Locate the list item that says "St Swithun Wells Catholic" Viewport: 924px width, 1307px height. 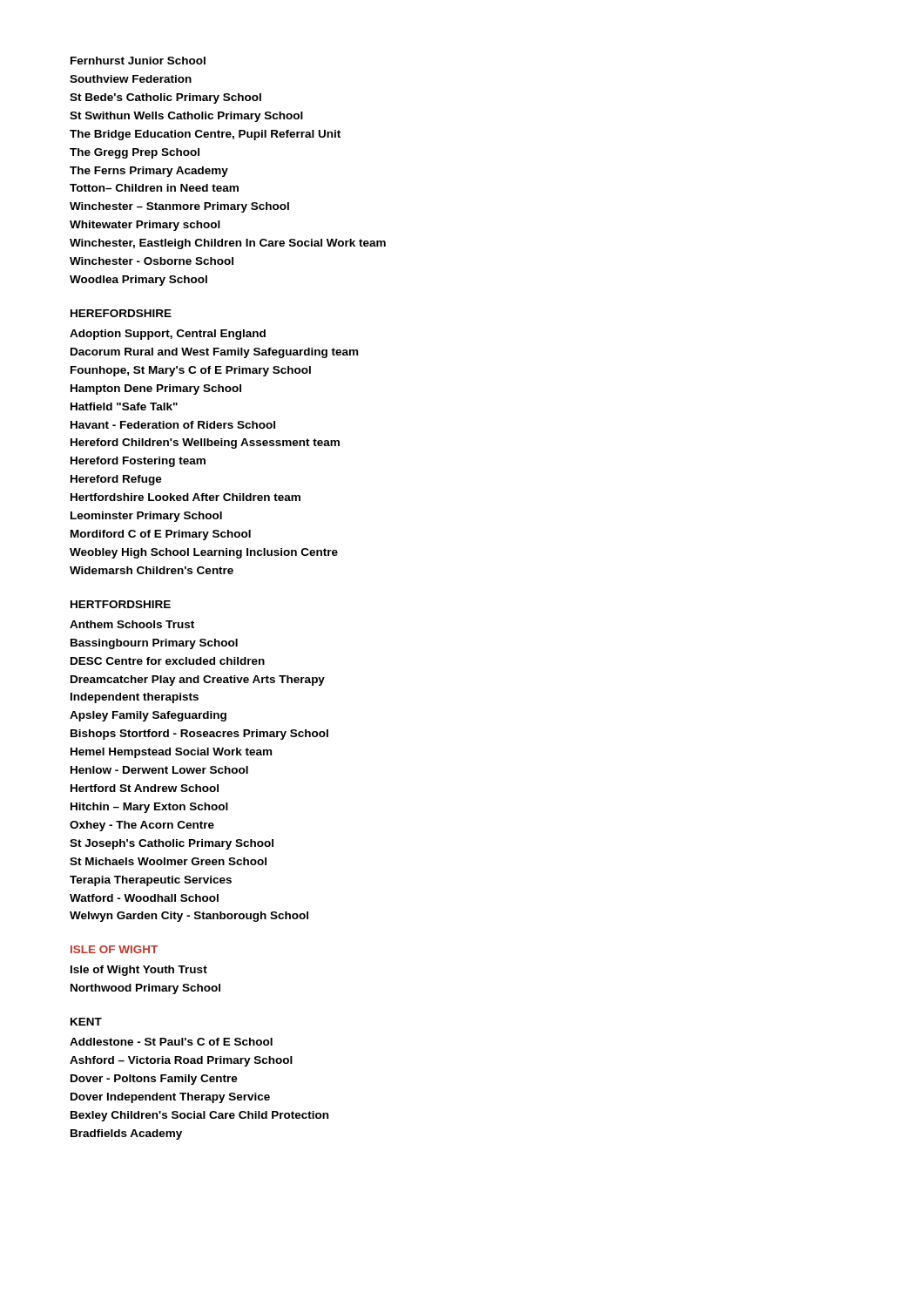[187, 115]
